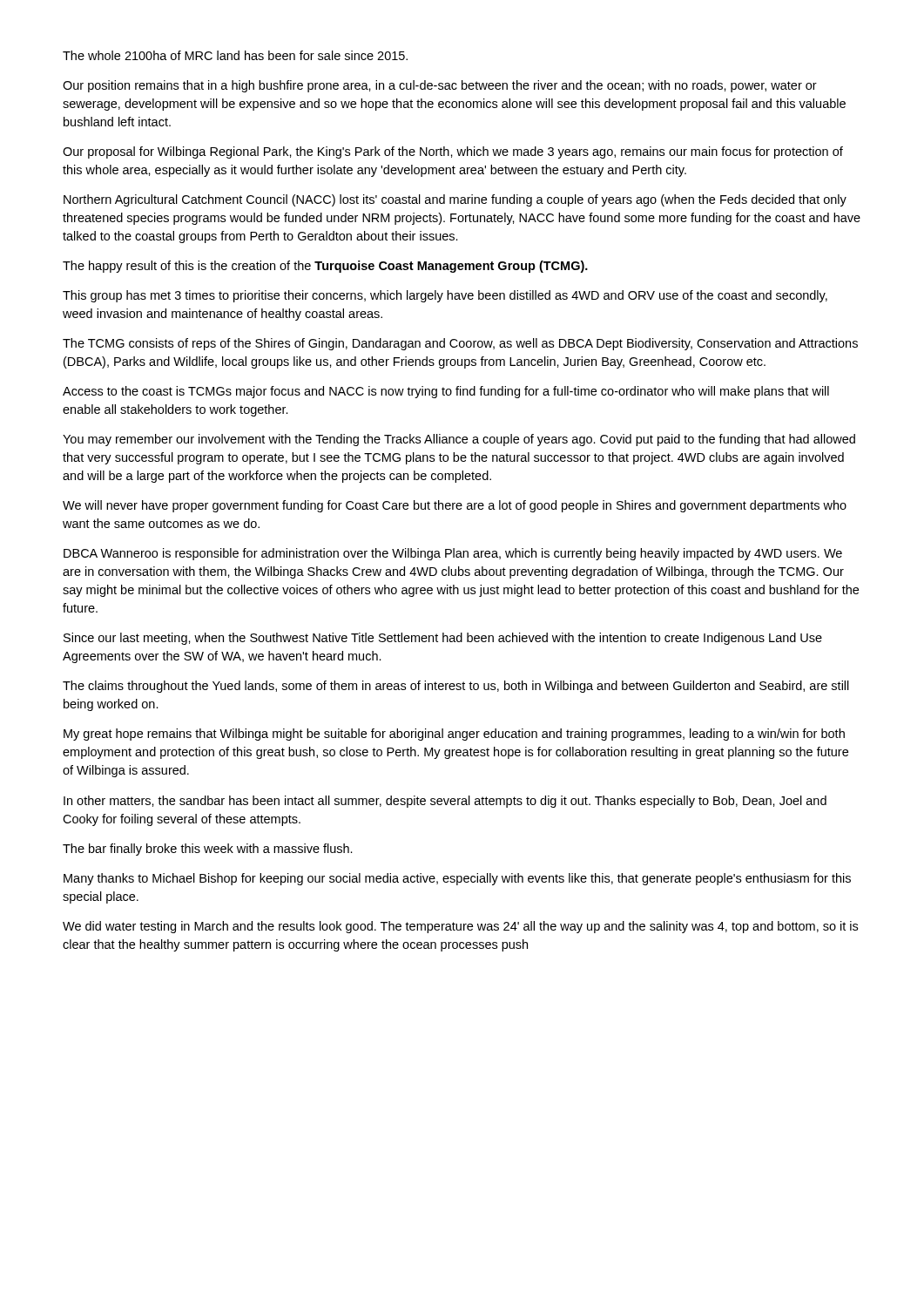
Task: Select the text block containing "You may remember our involvement with the"
Action: coord(459,458)
